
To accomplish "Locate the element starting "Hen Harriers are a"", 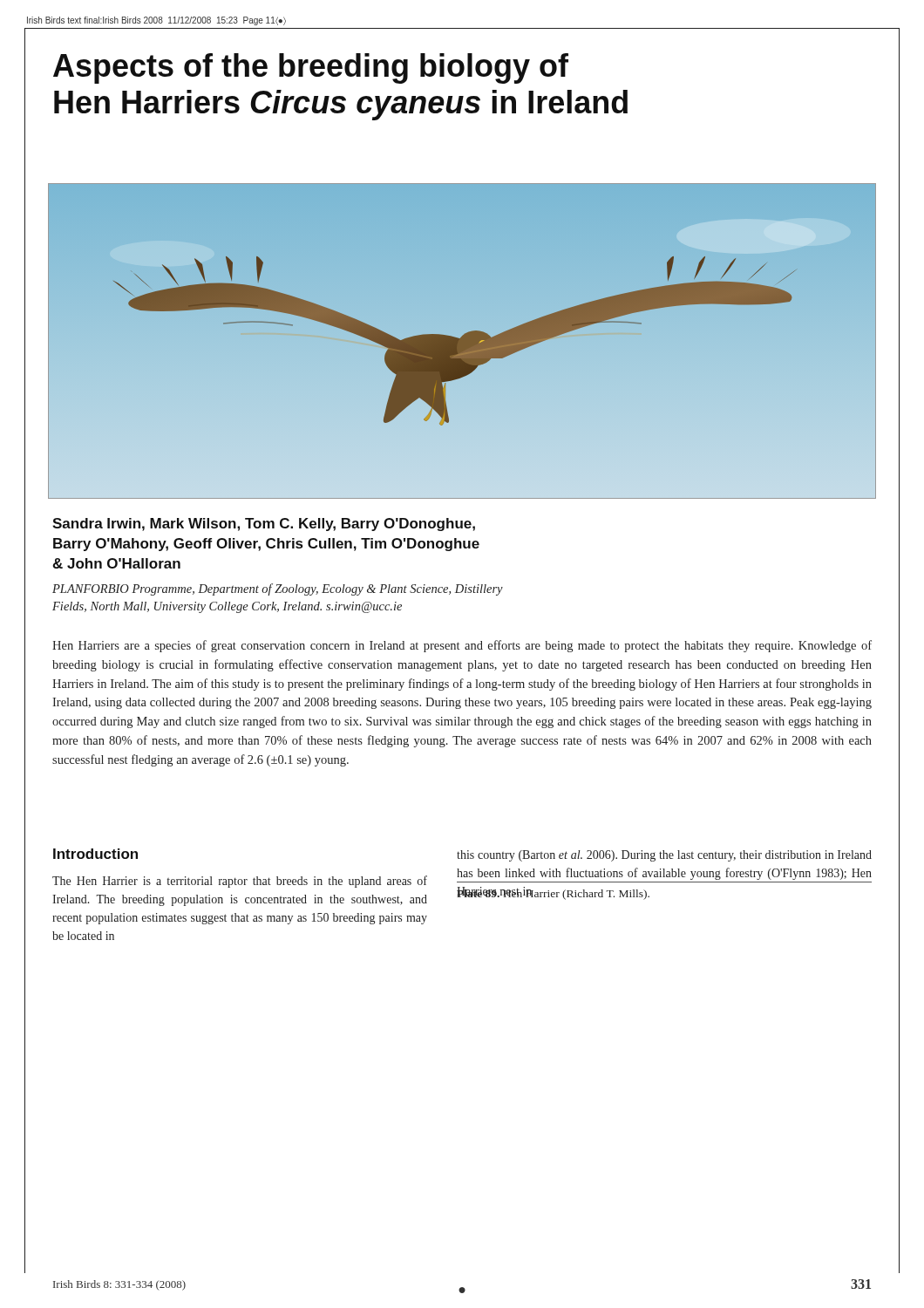I will 462,702.
